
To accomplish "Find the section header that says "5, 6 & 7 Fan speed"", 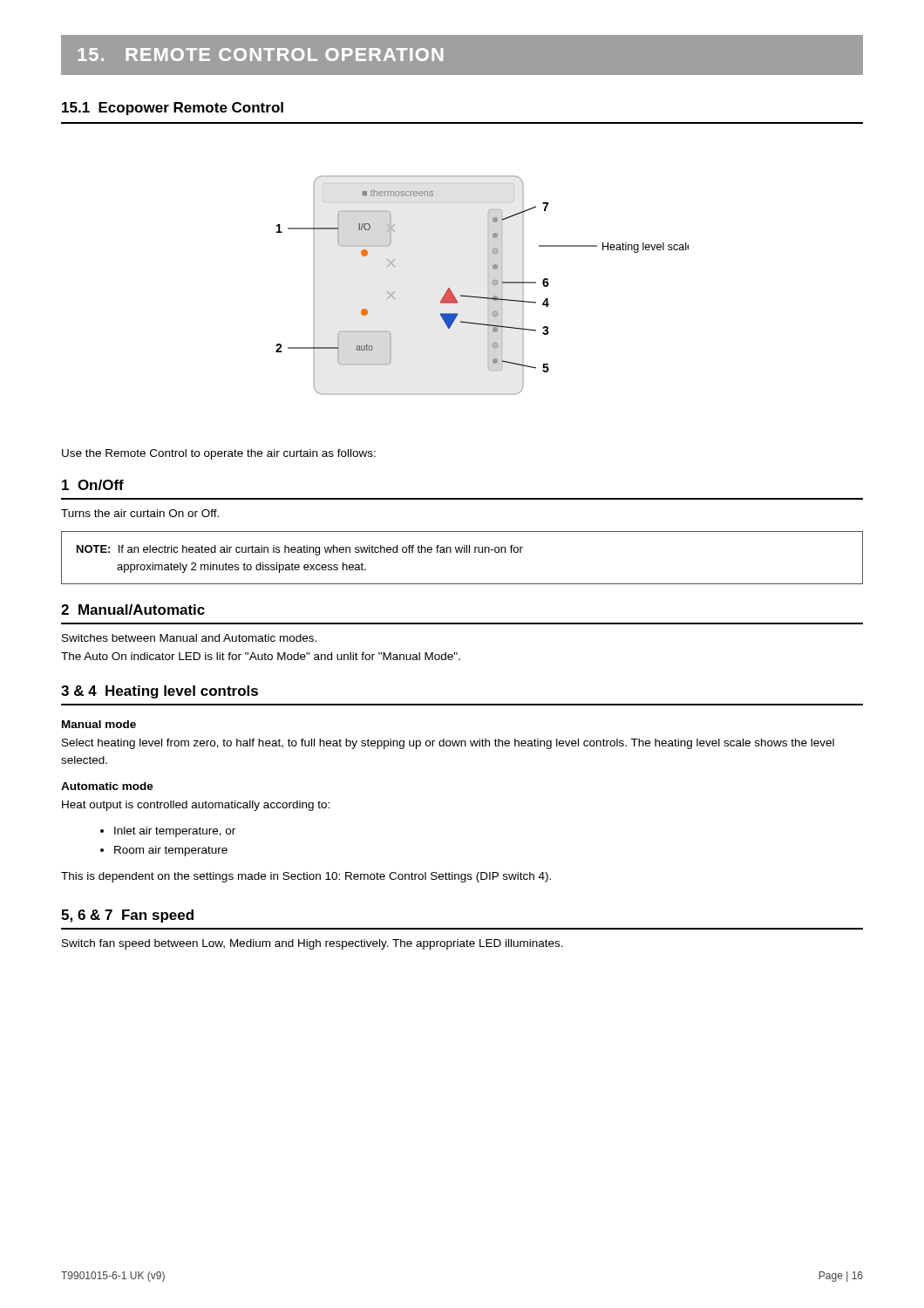I will [128, 915].
